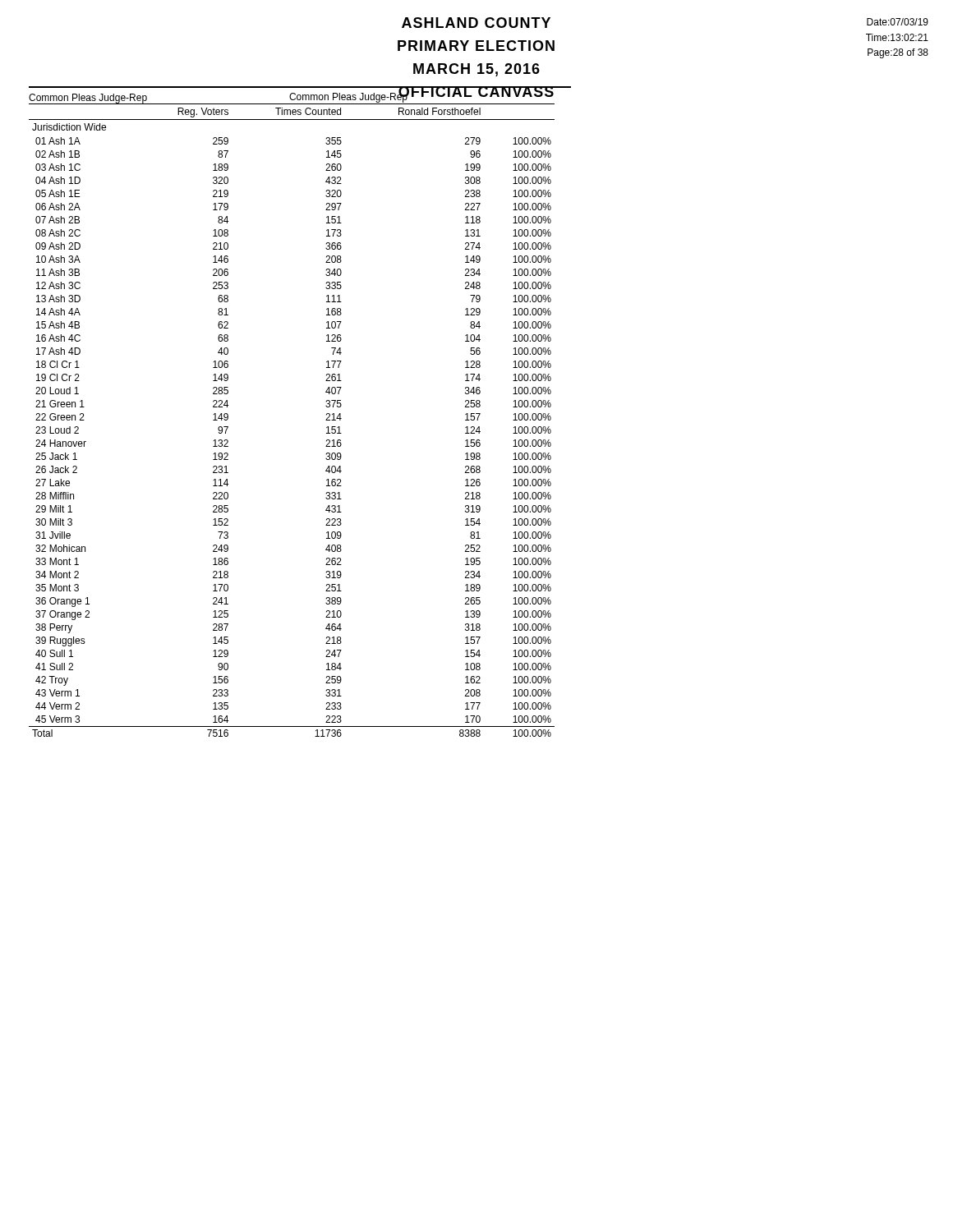Navigate to the element starting "ASHLAND COUNTY PRIMARY ELECTION MARCH 15,"
953x1232 pixels.
pos(476,57)
